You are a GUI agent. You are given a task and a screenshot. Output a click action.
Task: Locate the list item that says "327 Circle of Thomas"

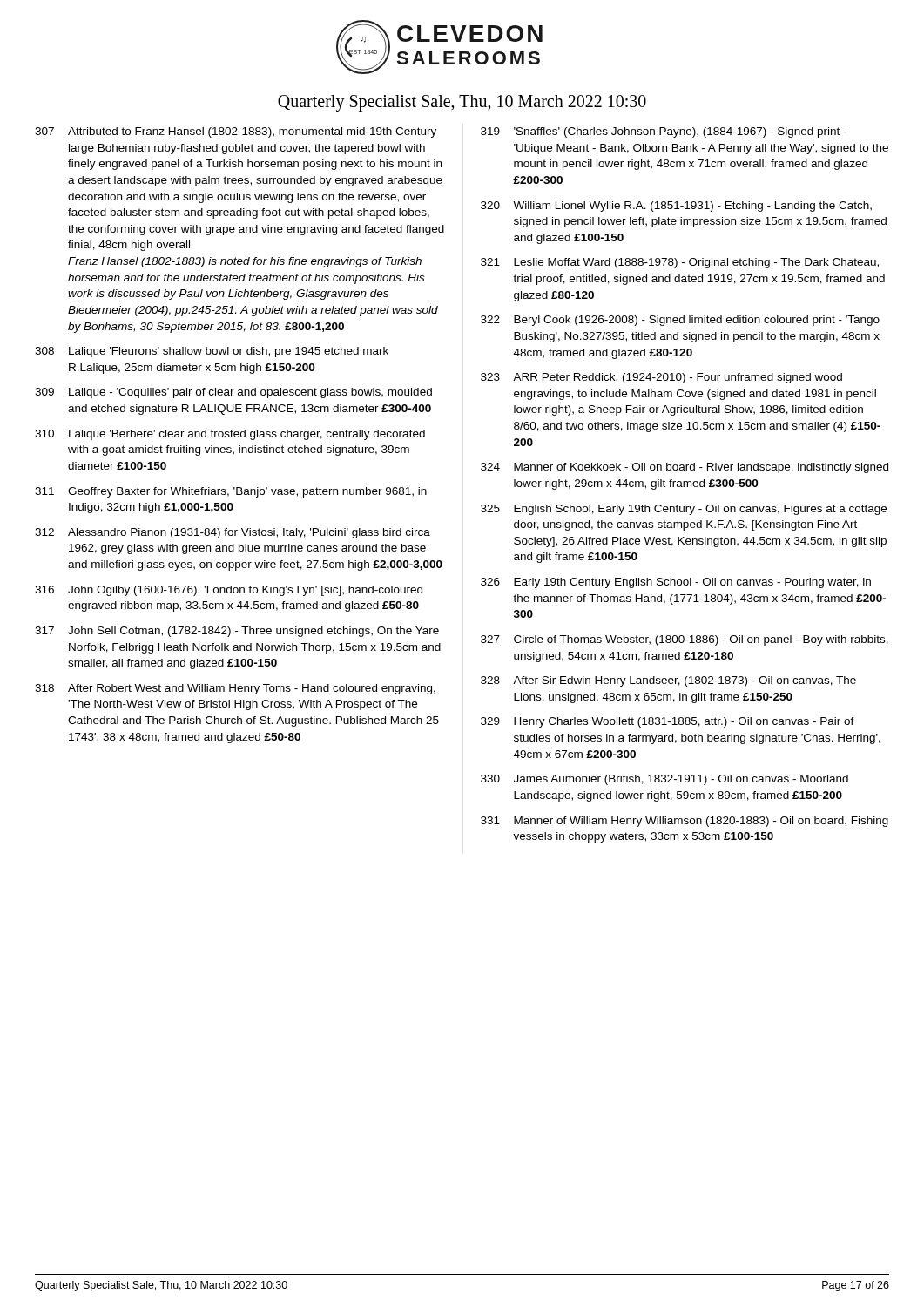pos(685,648)
